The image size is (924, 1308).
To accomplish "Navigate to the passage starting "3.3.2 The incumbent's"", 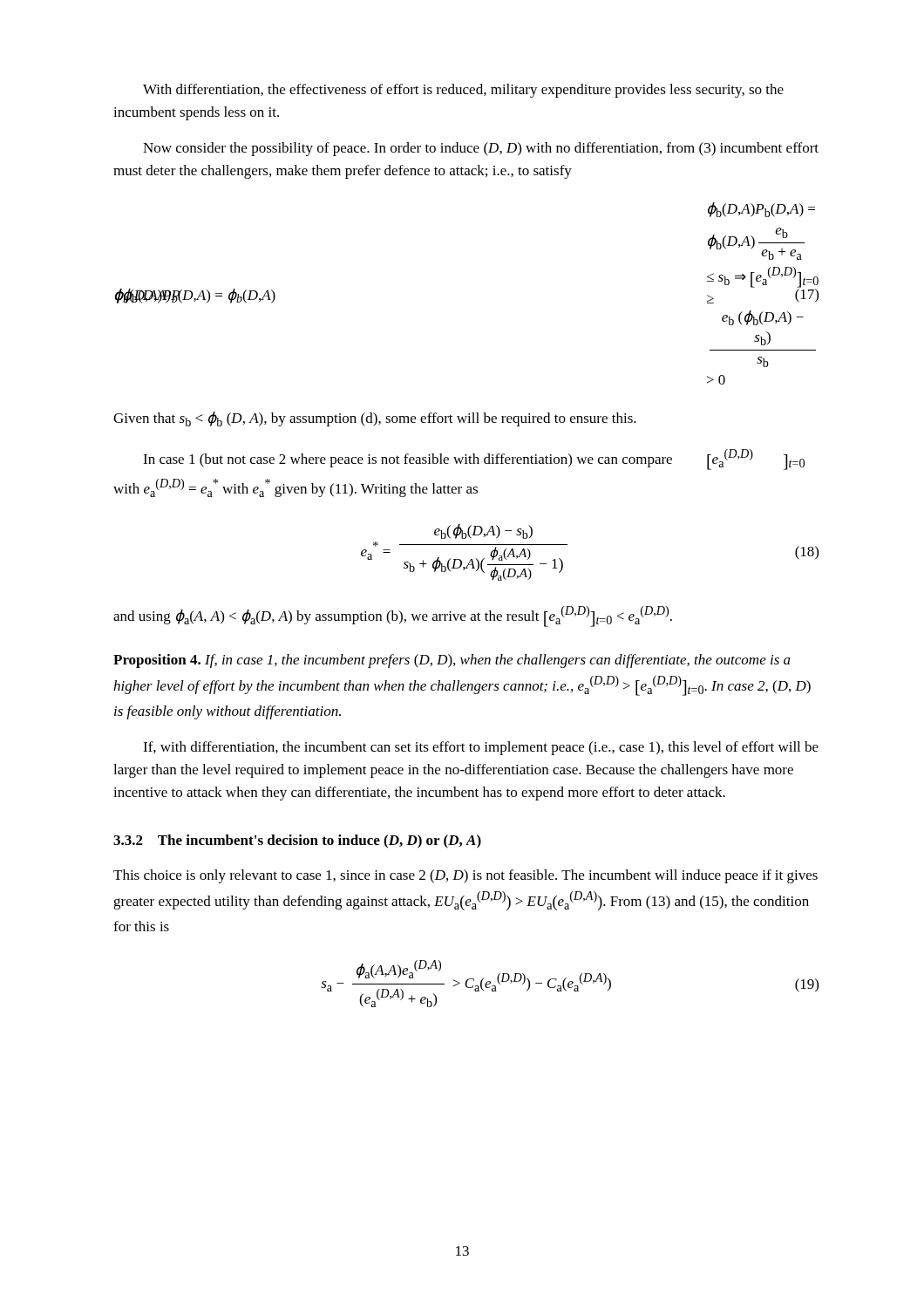I will [297, 840].
